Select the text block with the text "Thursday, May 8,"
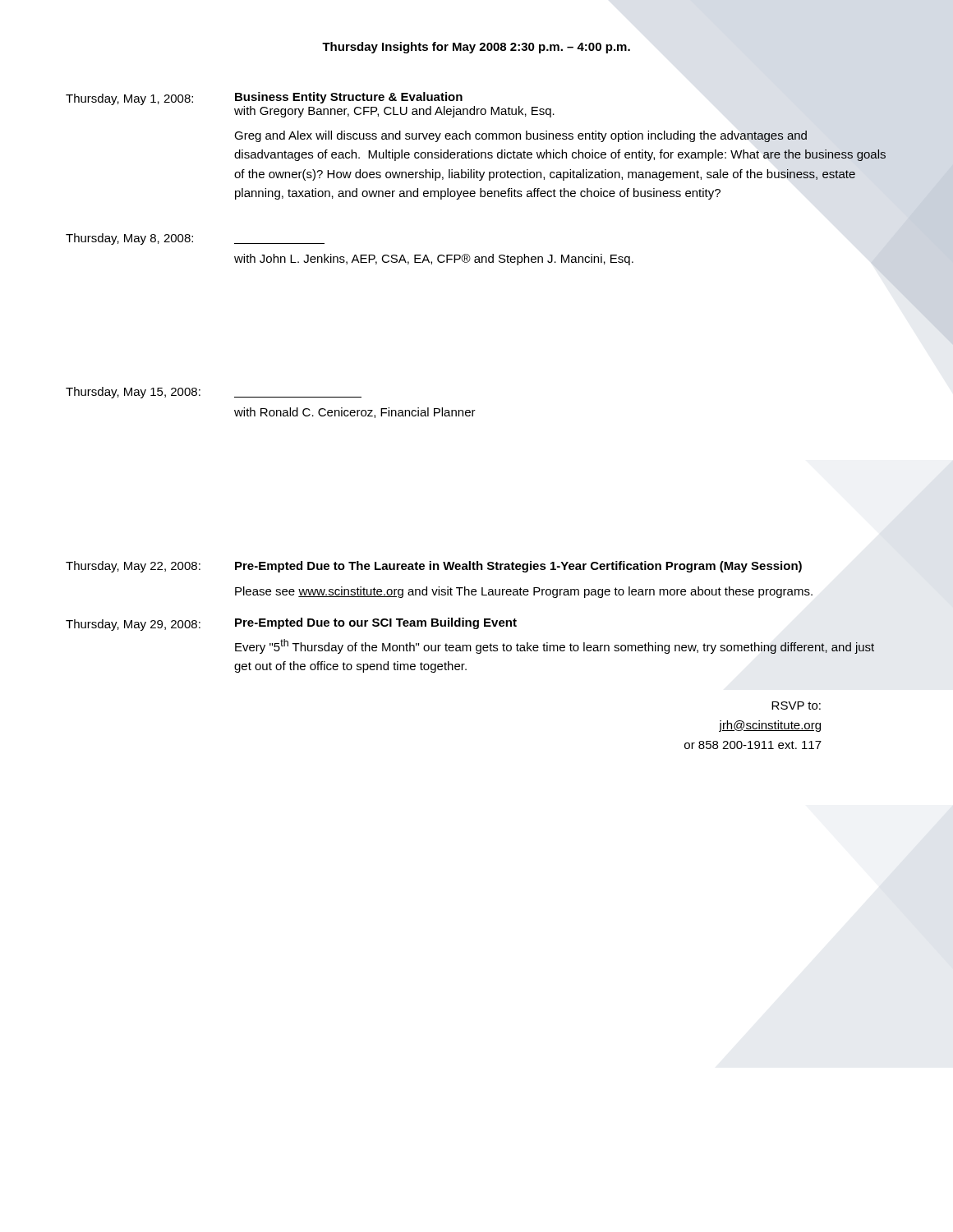The width and height of the screenshot is (953, 1232). coord(476,248)
